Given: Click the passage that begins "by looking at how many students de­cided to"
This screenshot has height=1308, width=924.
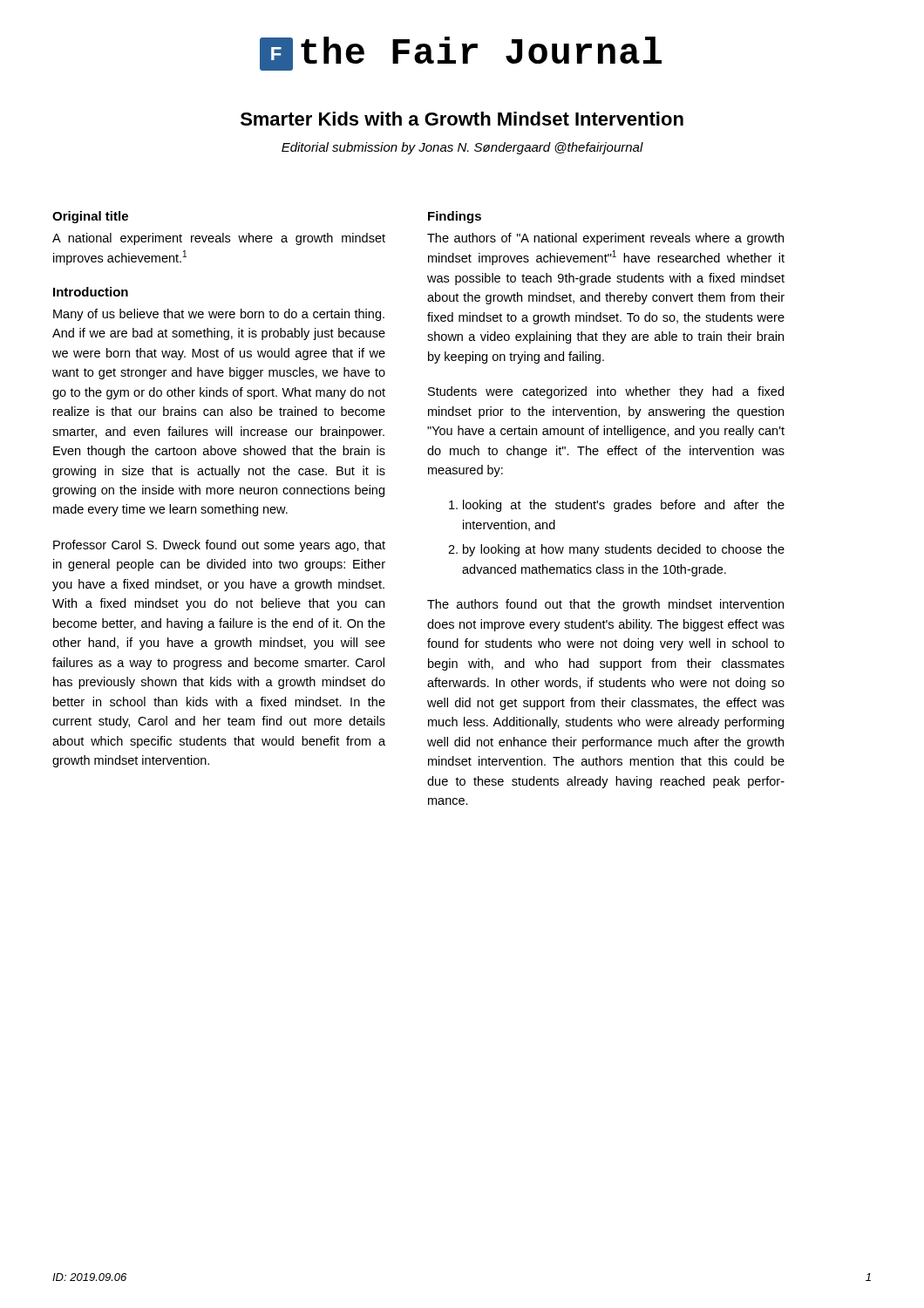Looking at the screenshot, I should click(x=623, y=559).
